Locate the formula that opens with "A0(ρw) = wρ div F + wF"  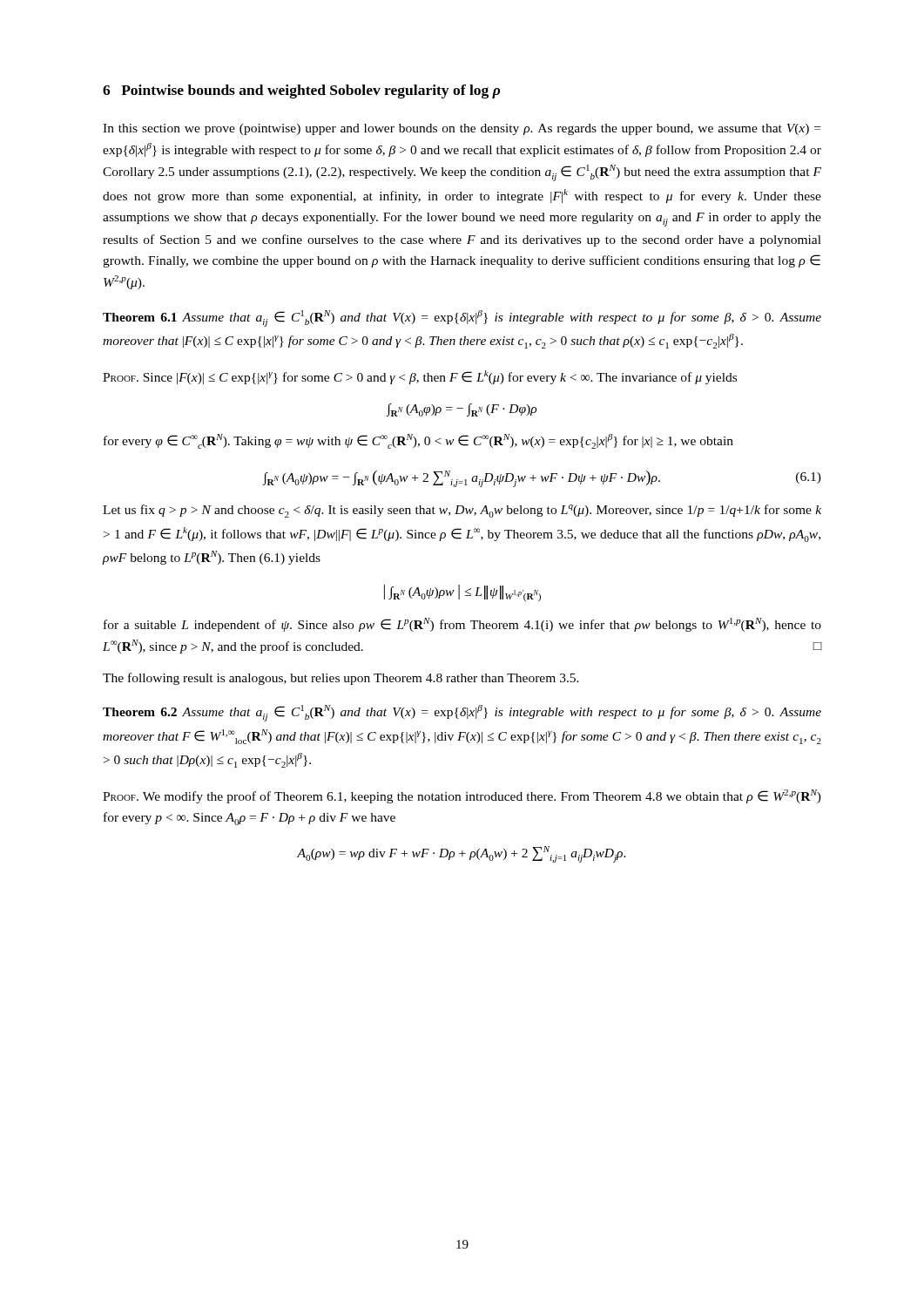[x=462, y=853]
